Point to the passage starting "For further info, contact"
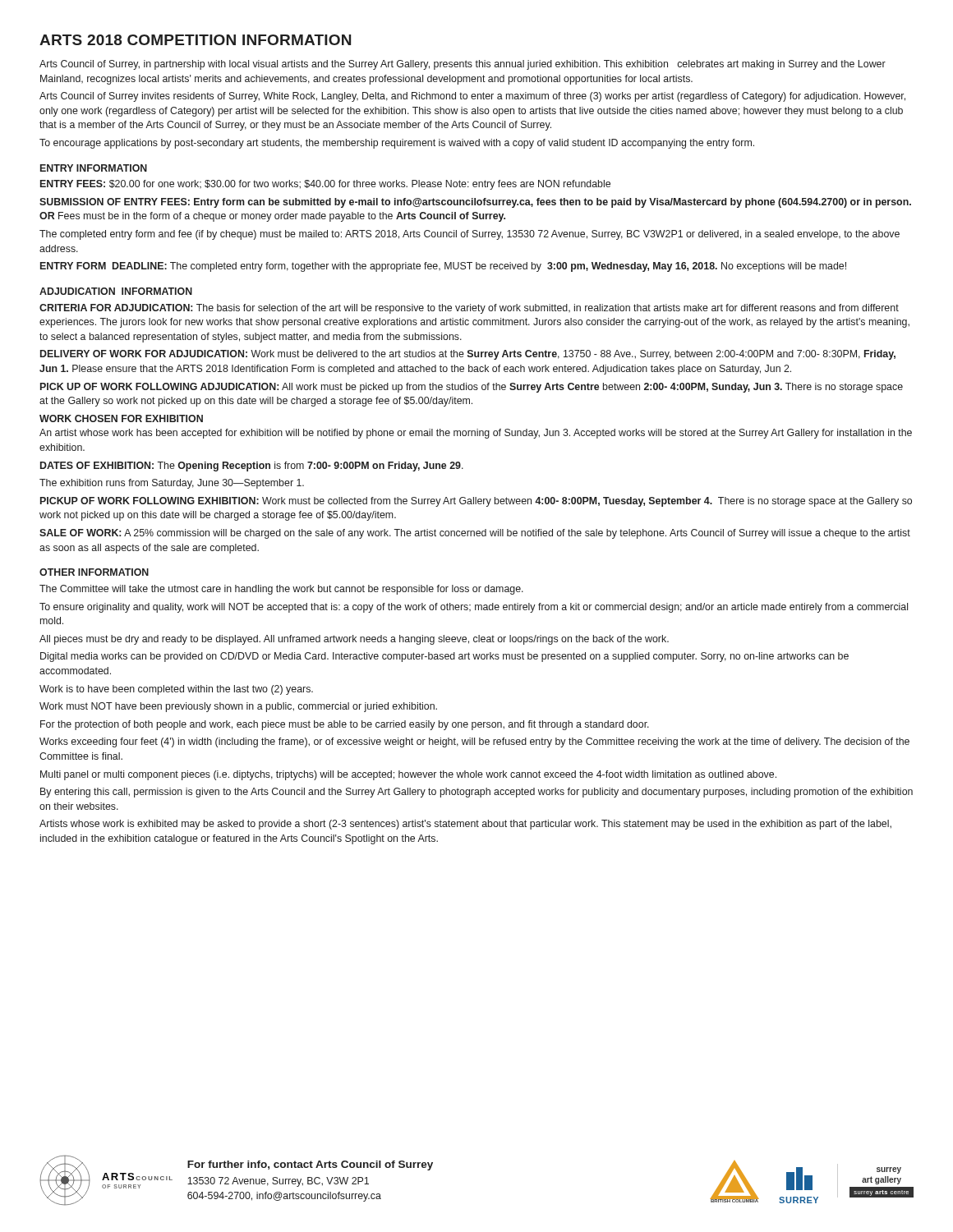This screenshot has height=1232, width=953. coord(310,1164)
